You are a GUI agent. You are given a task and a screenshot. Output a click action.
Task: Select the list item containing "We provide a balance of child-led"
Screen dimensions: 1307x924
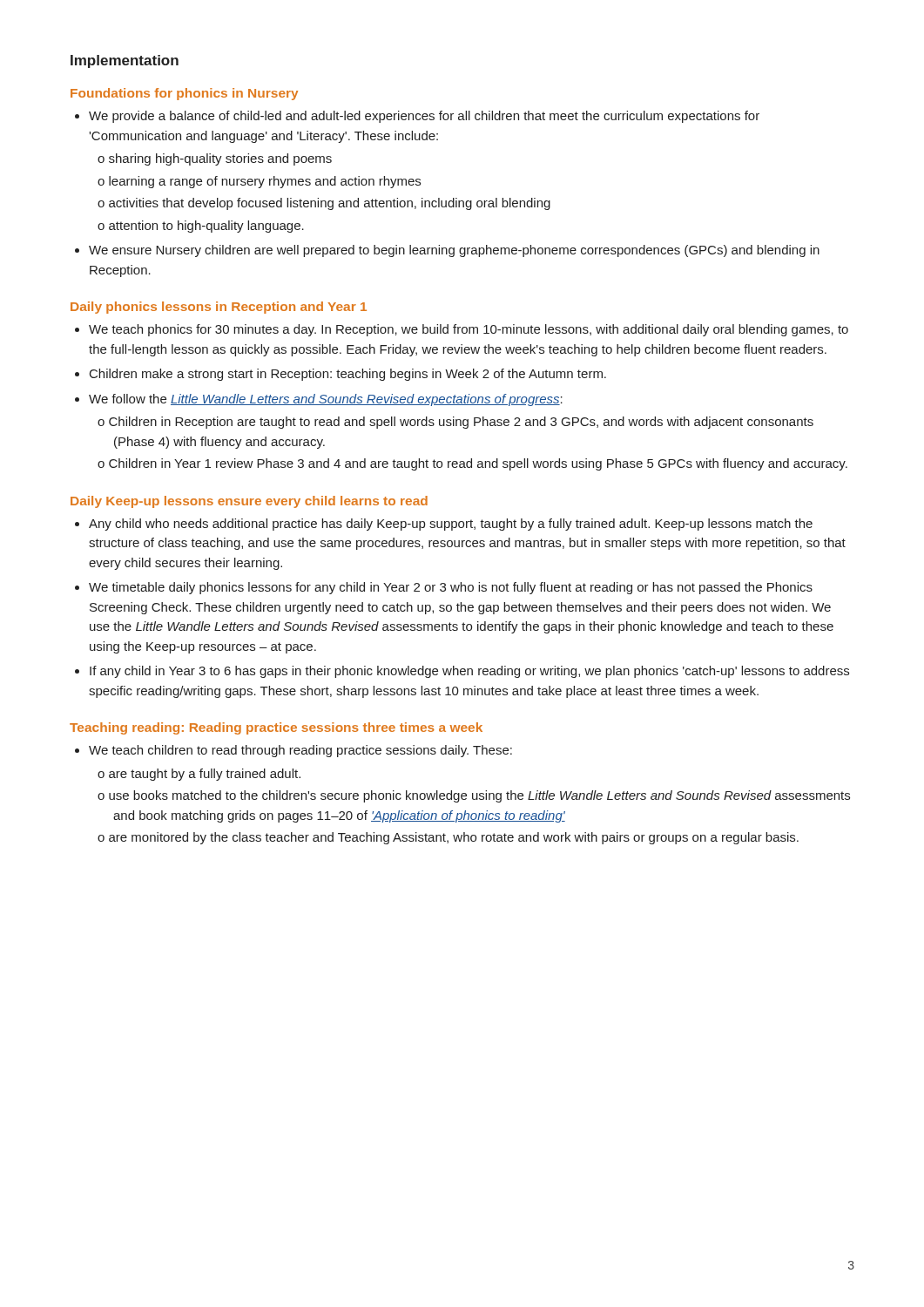coord(424,117)
